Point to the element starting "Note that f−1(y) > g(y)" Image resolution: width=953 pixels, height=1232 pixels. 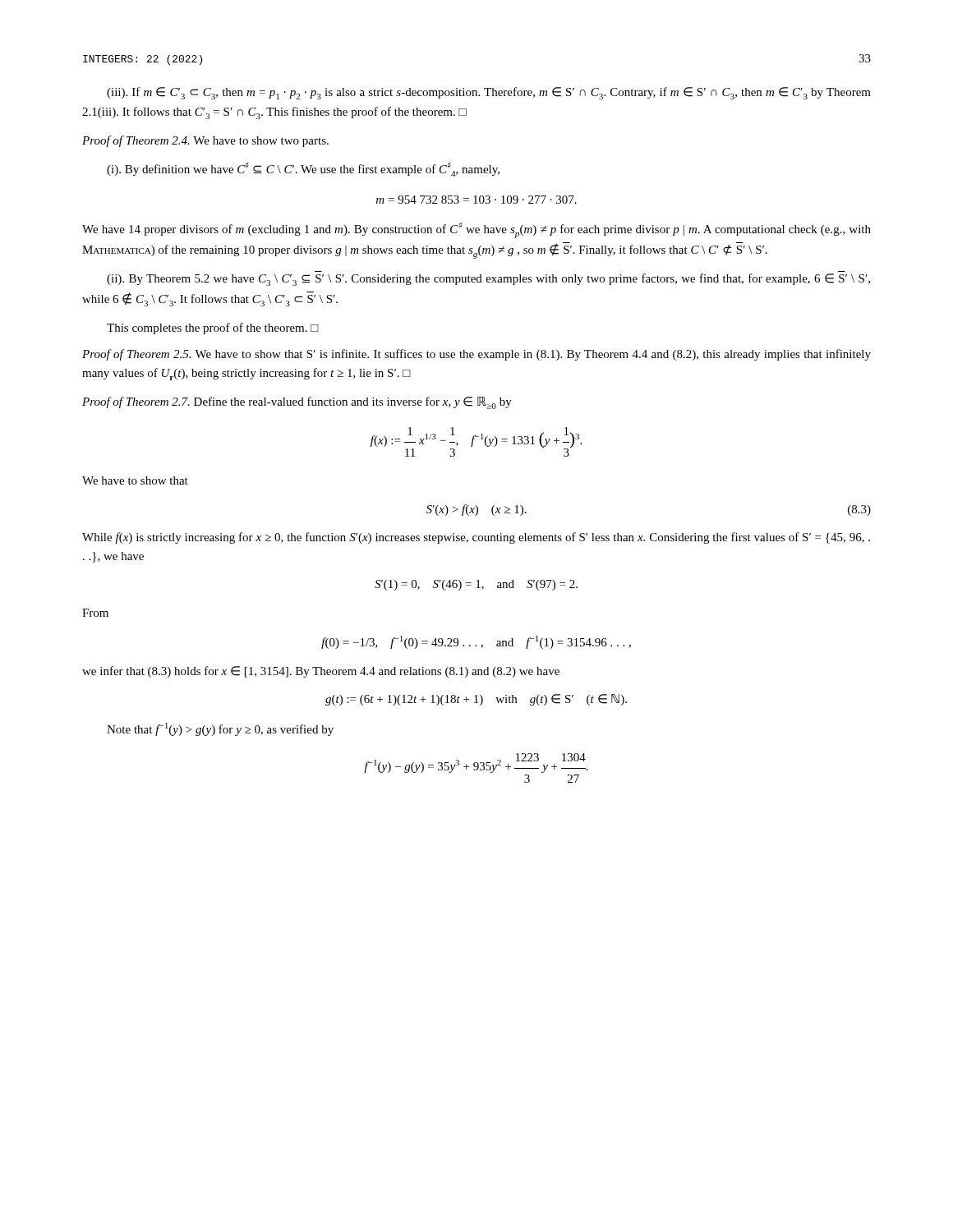click(x=220, y=729)
